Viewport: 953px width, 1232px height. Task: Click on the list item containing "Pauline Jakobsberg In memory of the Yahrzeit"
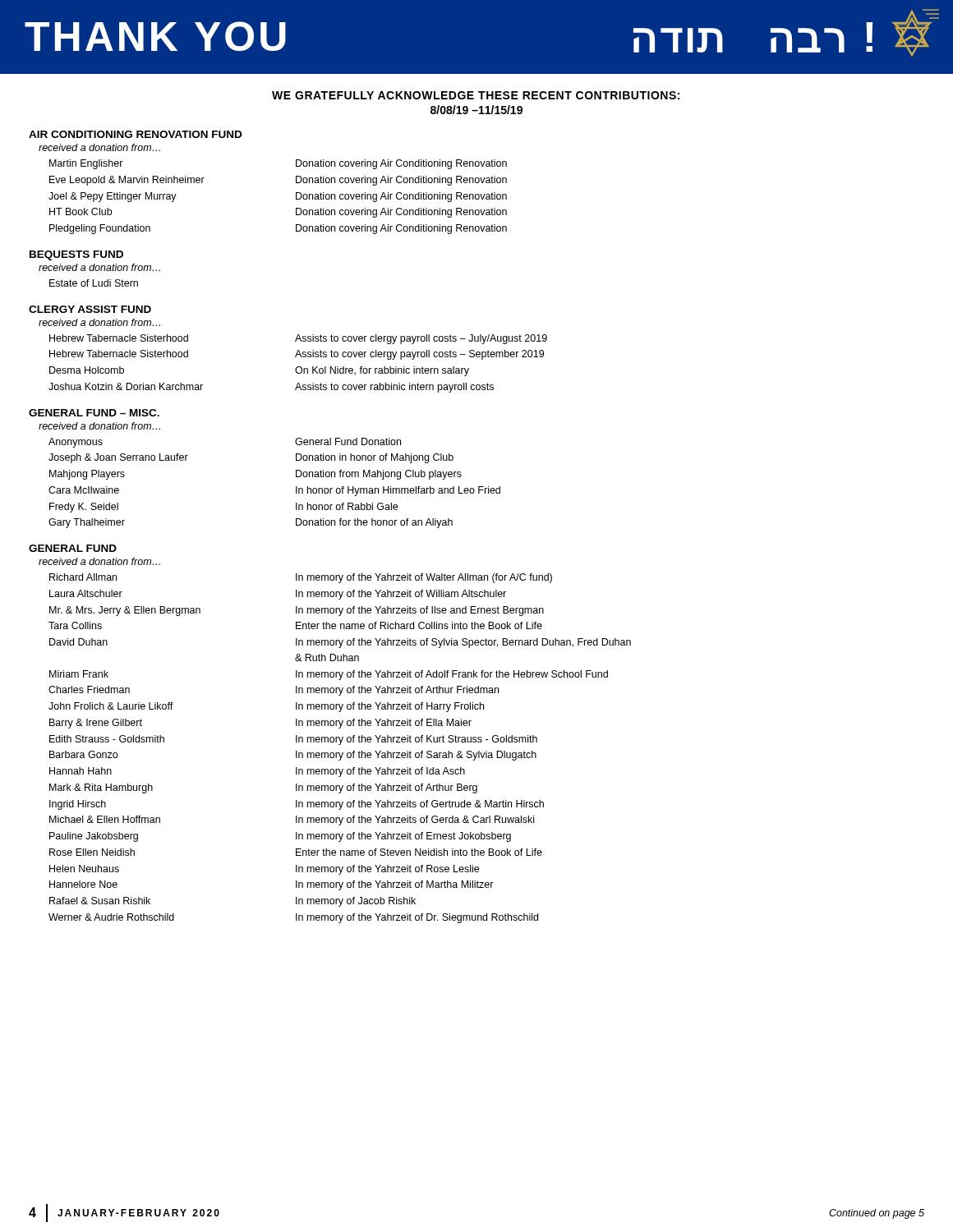pyautogui.click(x=476, y=836)
